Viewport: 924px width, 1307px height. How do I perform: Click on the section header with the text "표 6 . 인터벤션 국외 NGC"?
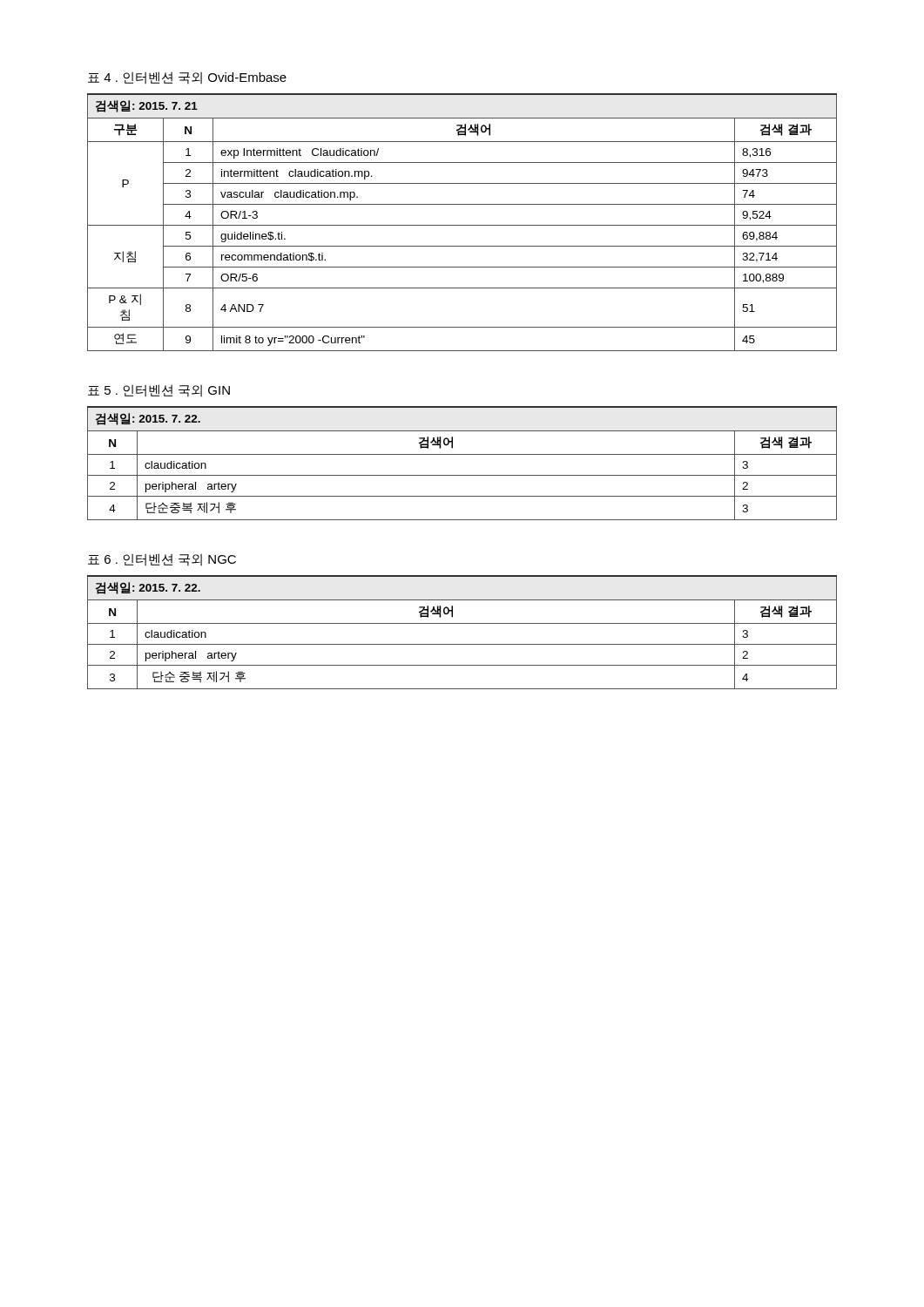pos(162,559)
